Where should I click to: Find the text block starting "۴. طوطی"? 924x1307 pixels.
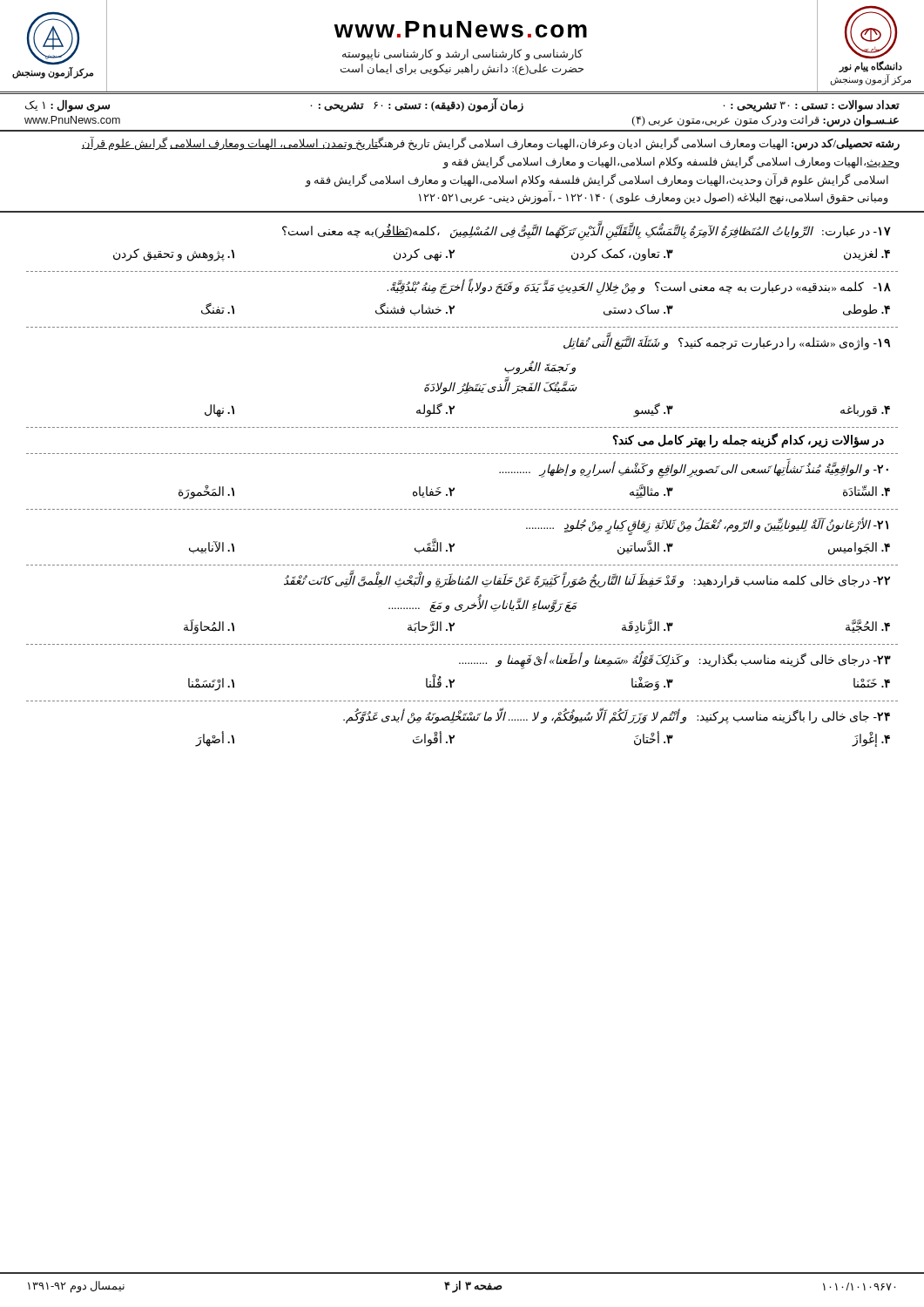[867, 310]
